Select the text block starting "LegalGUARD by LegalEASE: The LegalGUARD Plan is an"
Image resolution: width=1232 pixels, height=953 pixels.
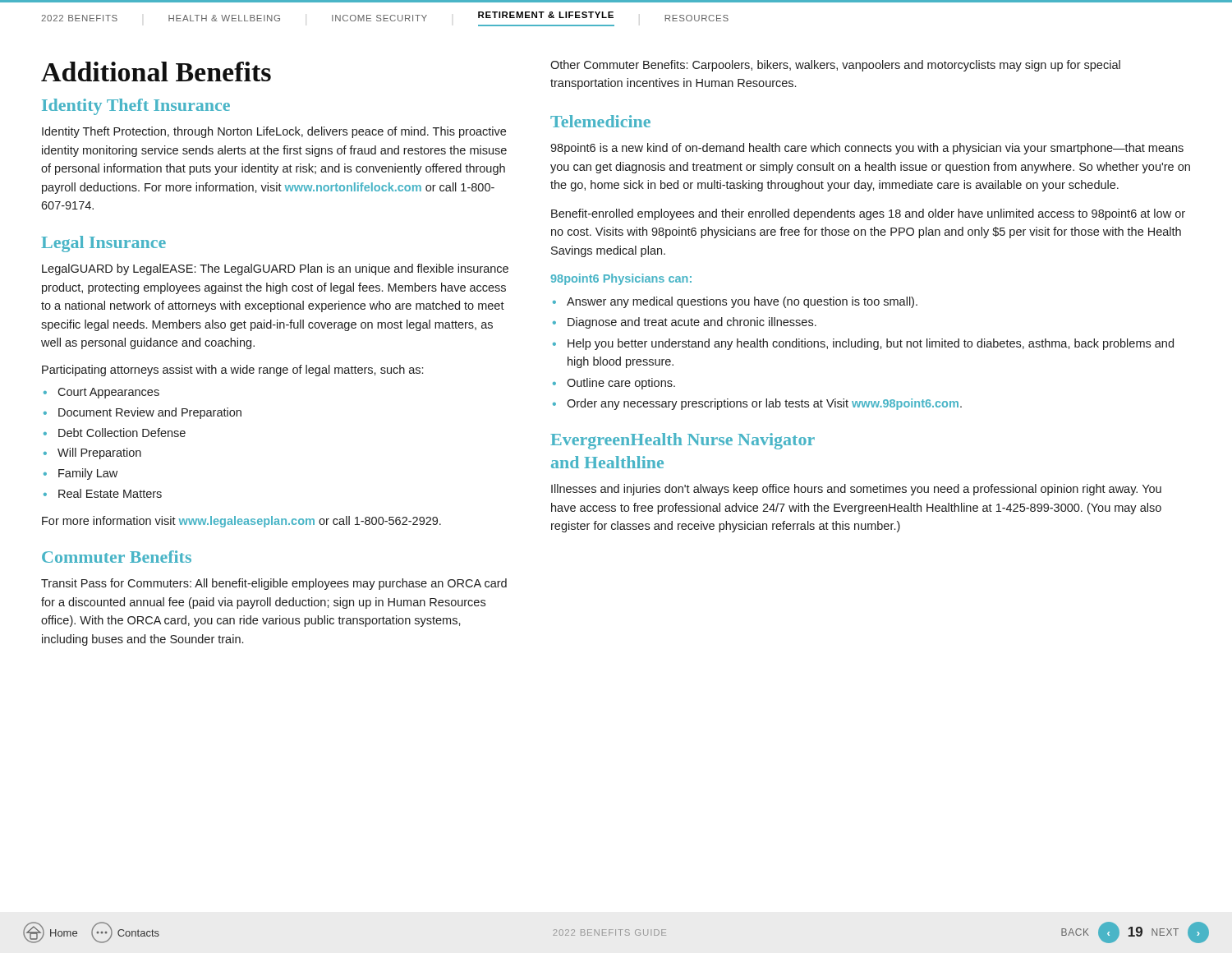(275, 306)
